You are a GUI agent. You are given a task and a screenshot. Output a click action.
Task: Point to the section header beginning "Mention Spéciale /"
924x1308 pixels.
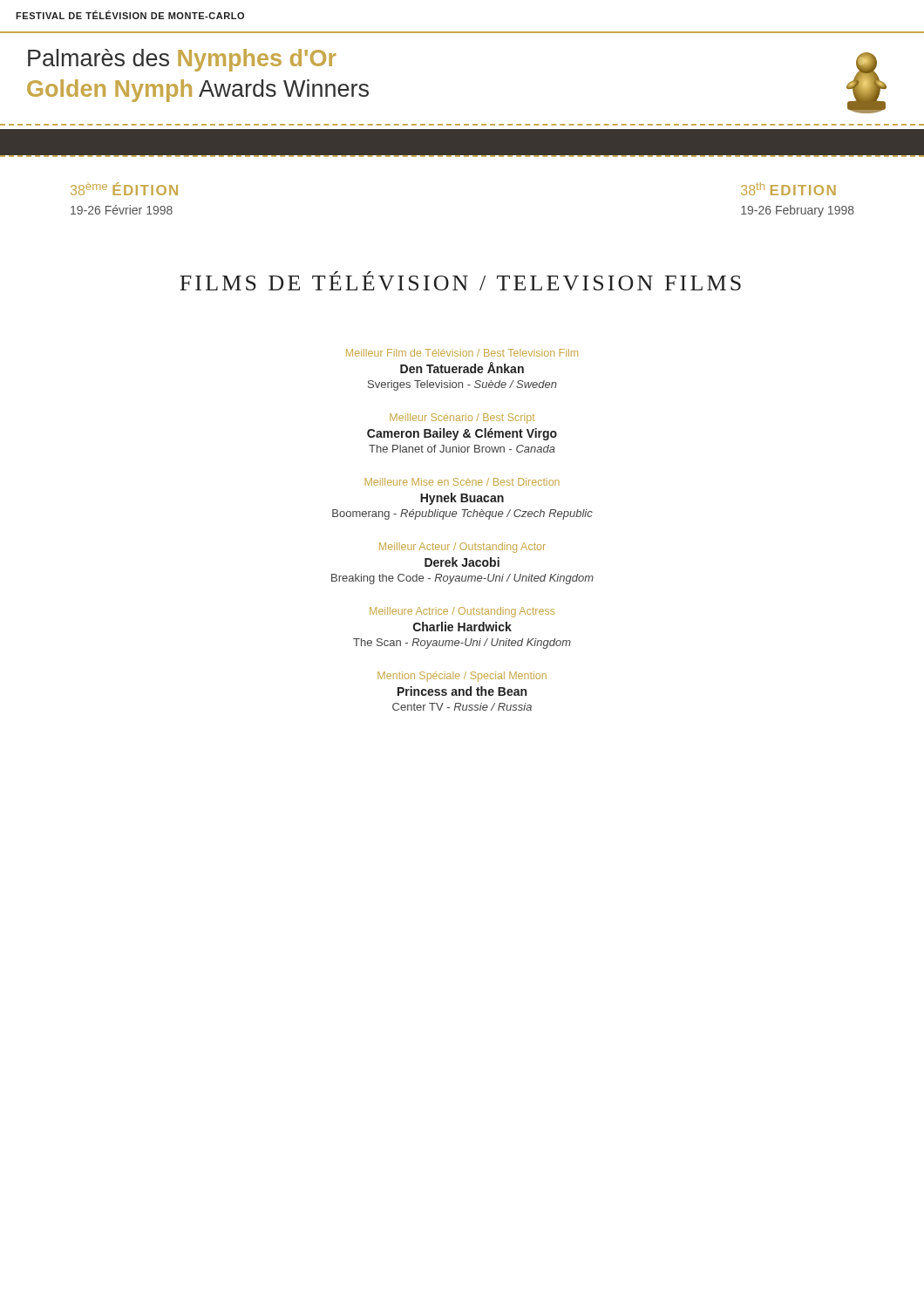[x=462, y=676]
